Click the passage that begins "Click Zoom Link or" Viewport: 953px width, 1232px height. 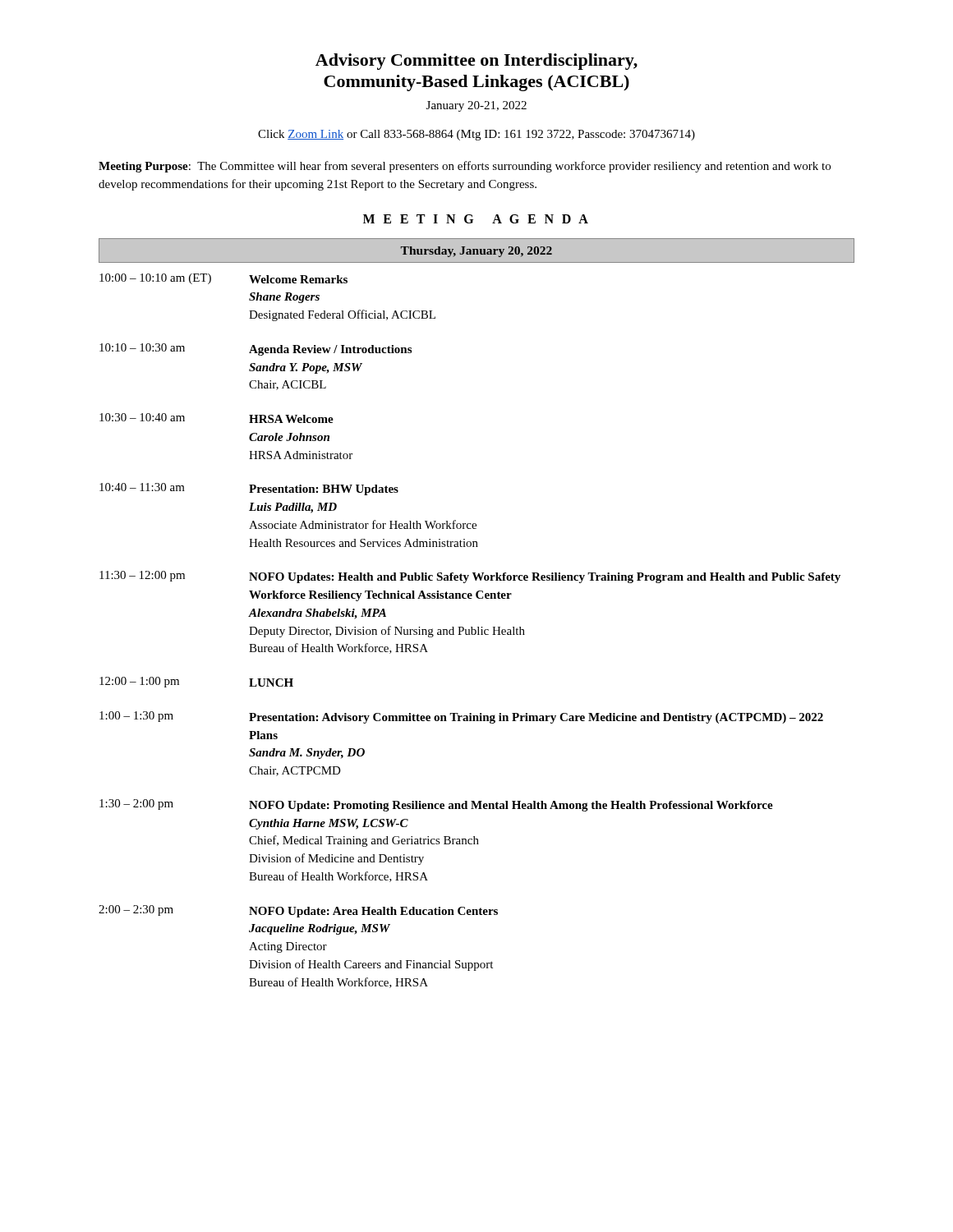(476, 134)
